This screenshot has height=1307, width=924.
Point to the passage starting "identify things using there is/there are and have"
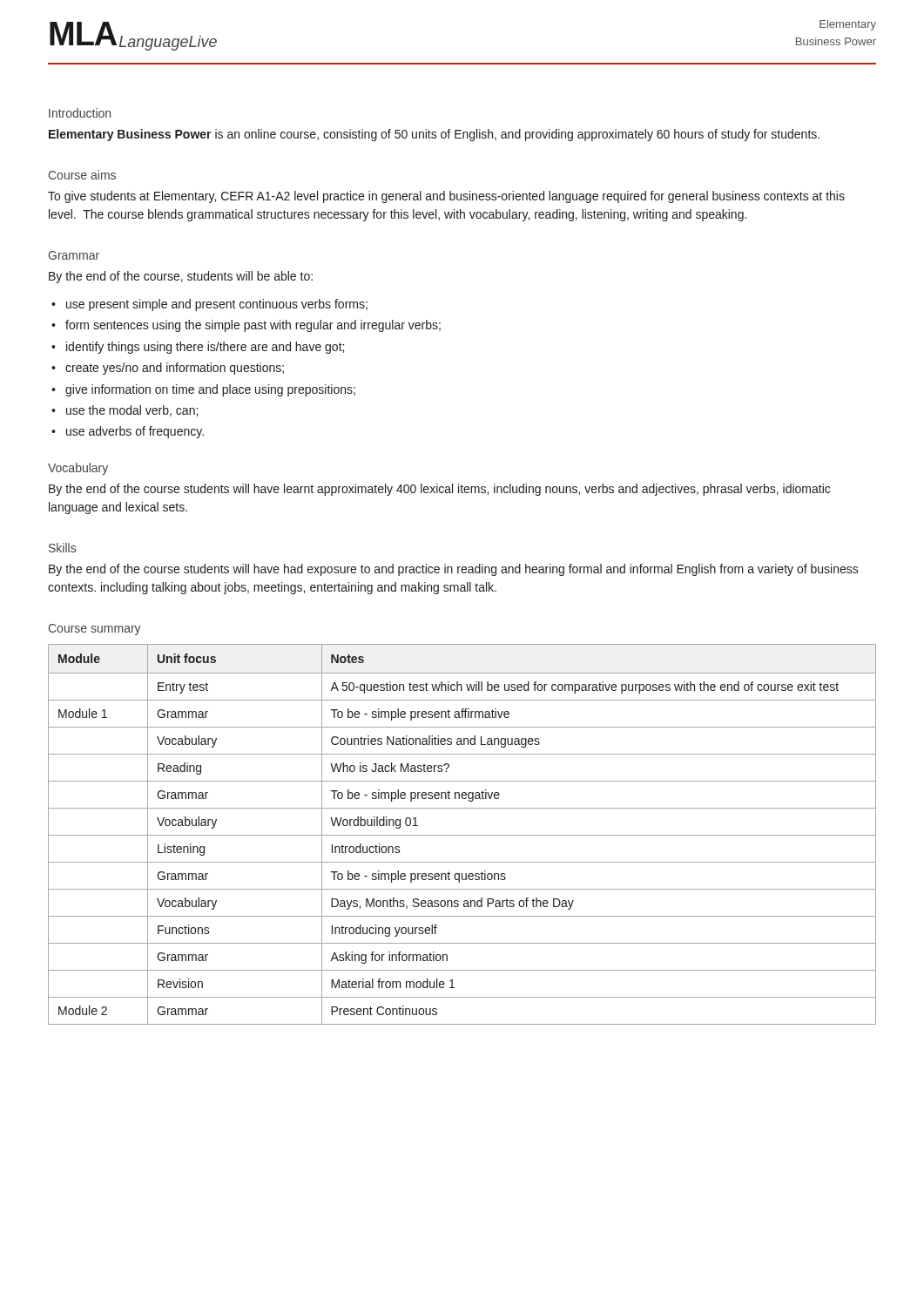tap(205, 347)
